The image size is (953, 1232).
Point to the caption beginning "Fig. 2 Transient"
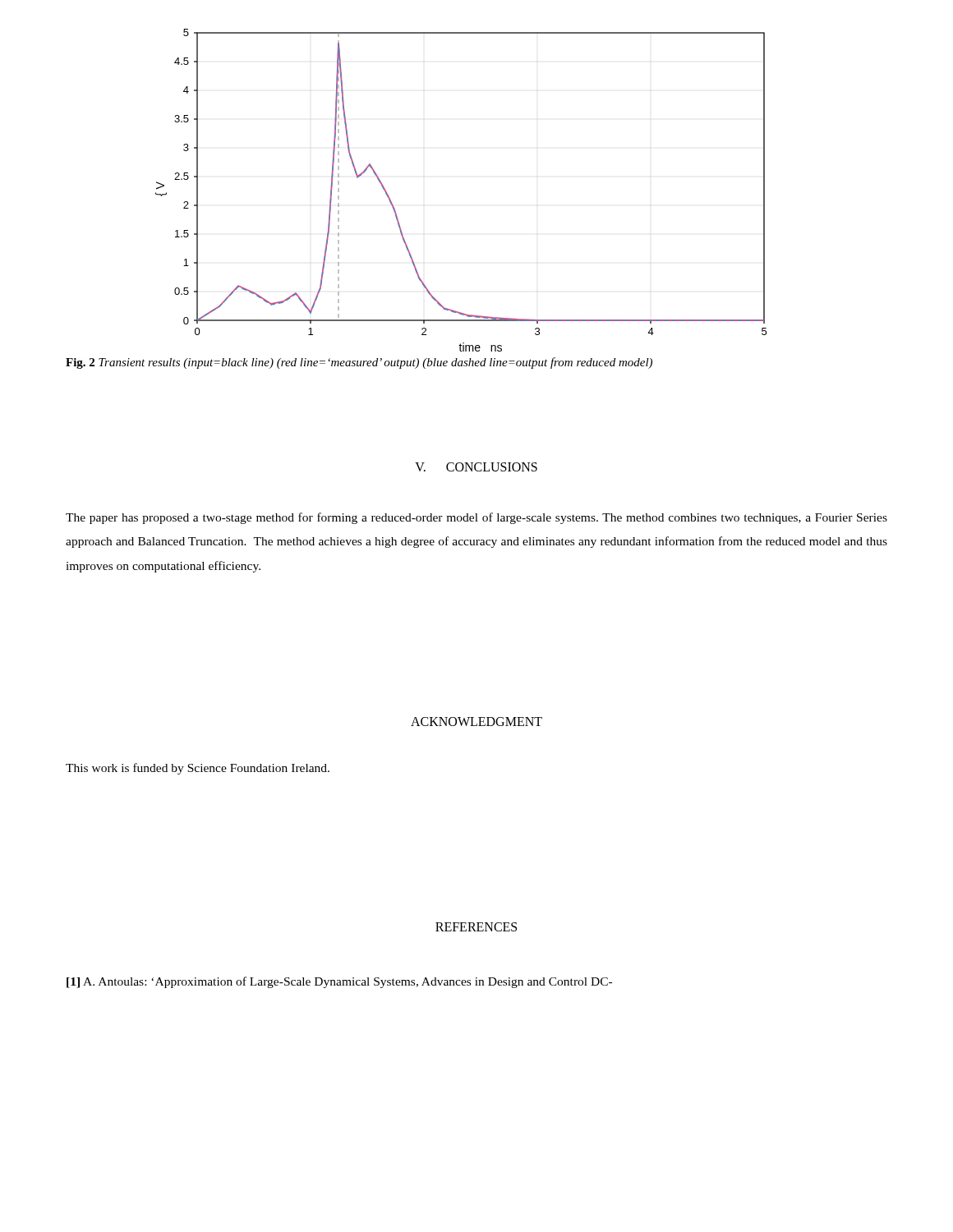coord(359,362)
